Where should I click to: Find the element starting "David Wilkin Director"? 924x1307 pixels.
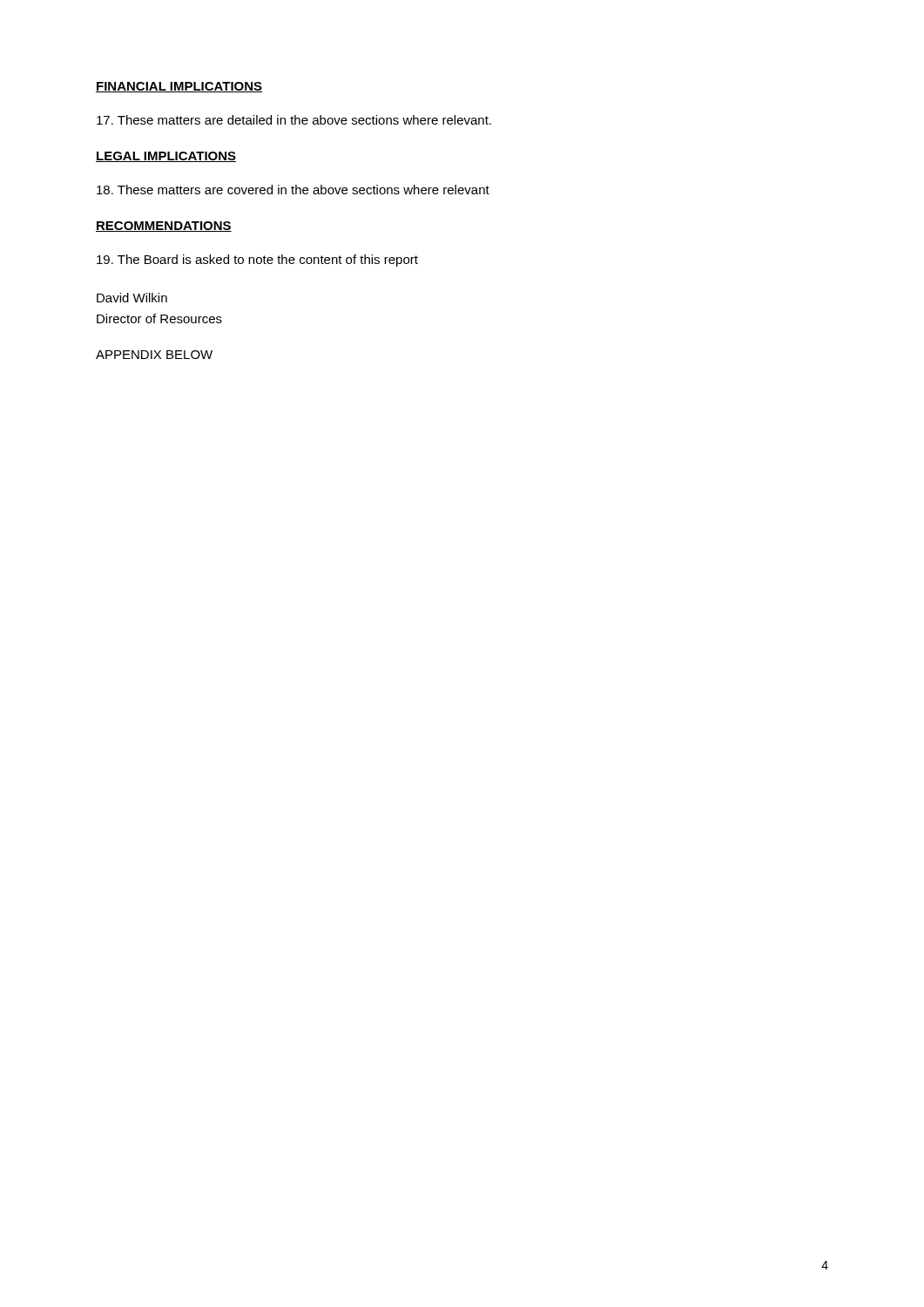point(159,308)
